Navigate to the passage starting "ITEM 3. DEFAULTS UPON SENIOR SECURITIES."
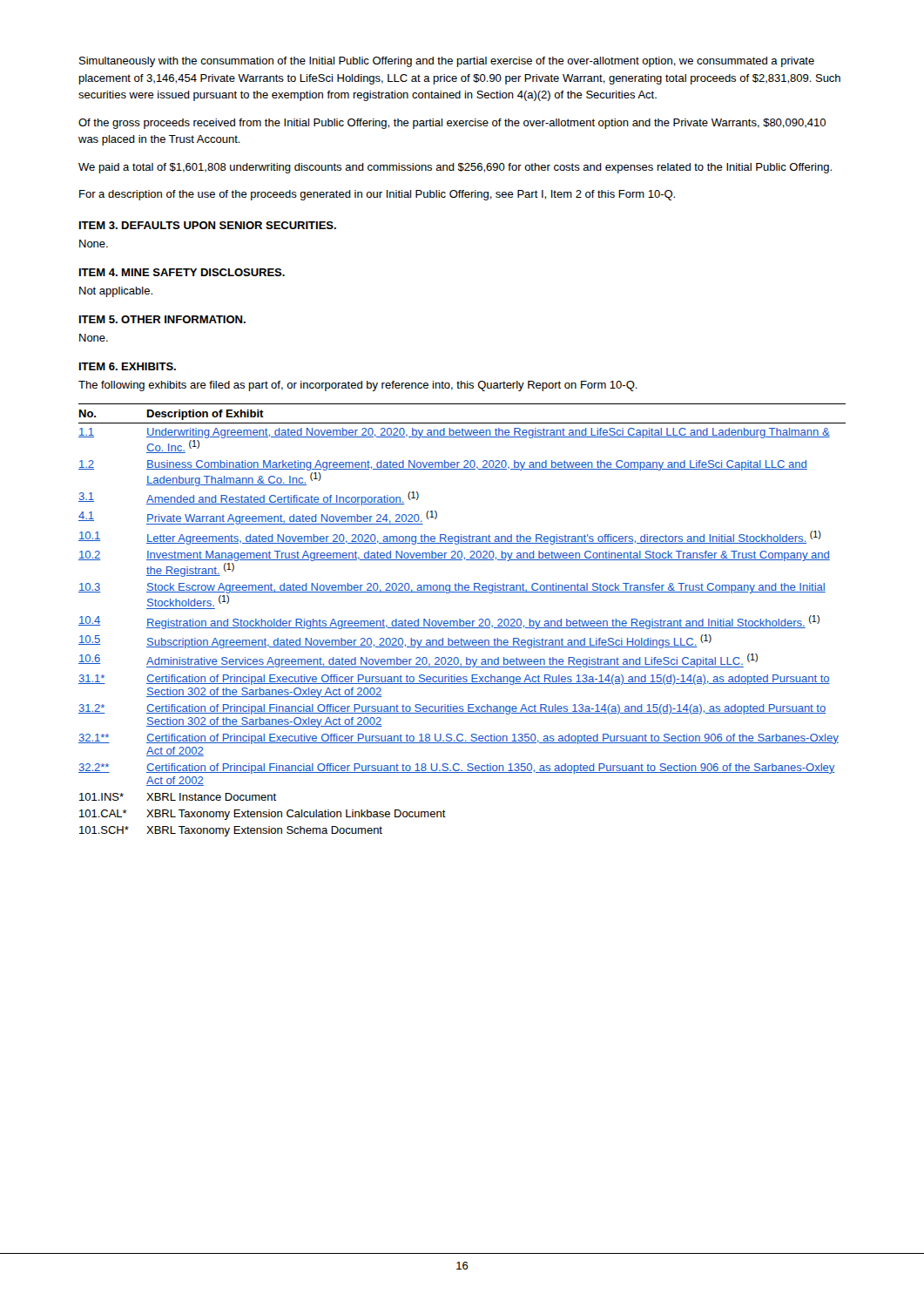Screen dimensions: 1307x924 click(x=208, y=225)
